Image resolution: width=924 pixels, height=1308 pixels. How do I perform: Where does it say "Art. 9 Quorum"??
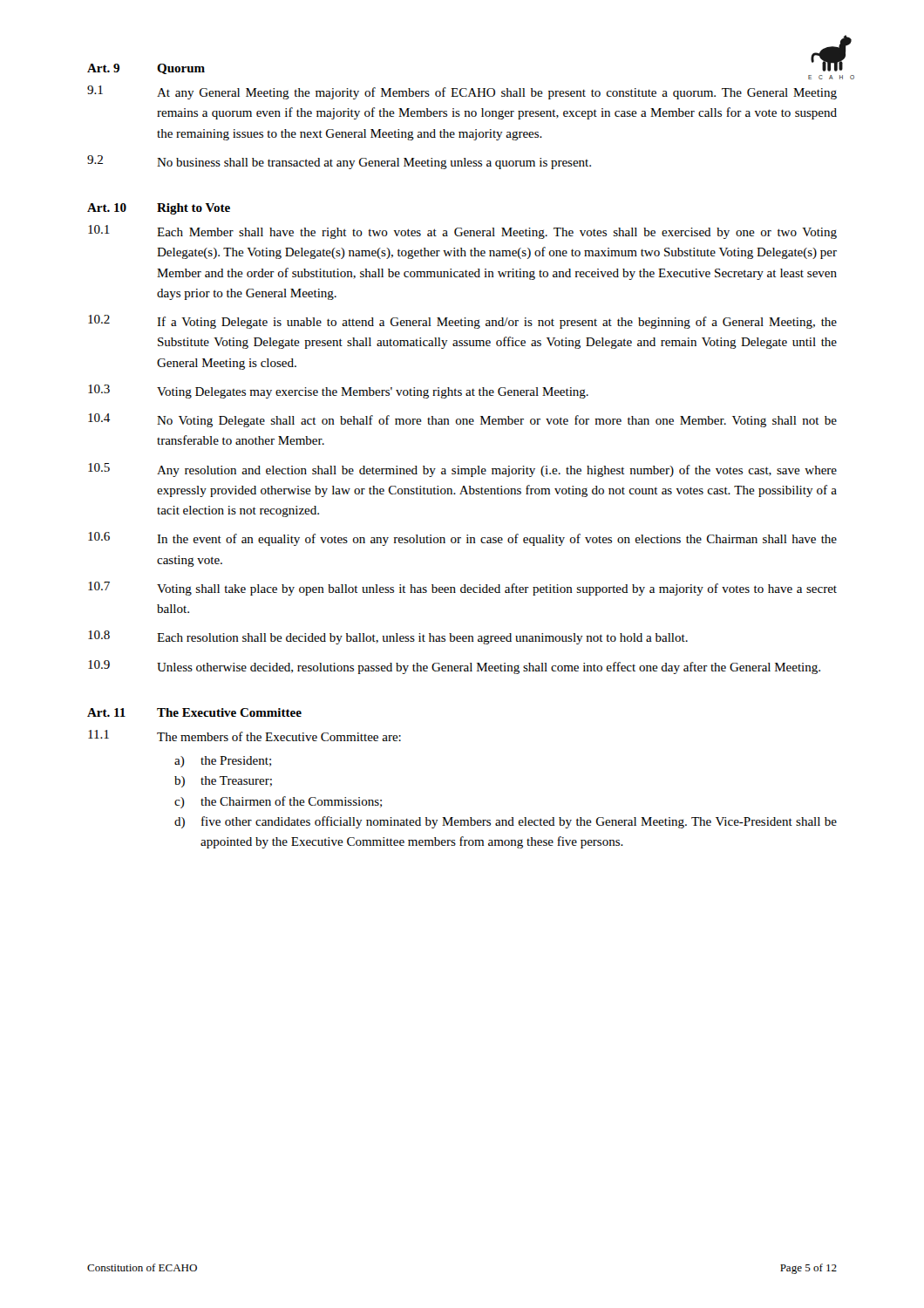tap(146, 68)
